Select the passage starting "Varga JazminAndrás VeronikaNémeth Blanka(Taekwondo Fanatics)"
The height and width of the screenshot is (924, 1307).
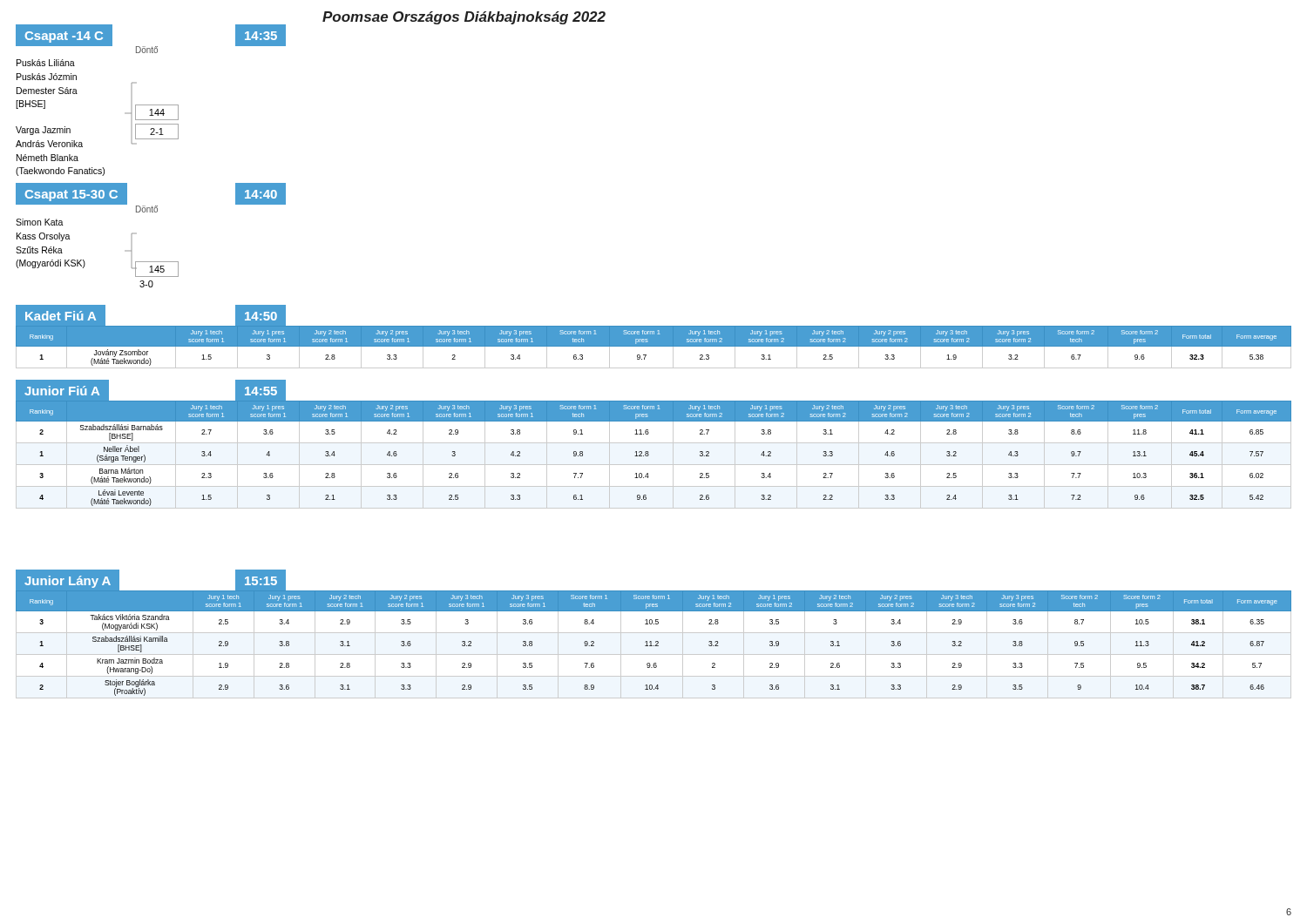click(60, 150)
